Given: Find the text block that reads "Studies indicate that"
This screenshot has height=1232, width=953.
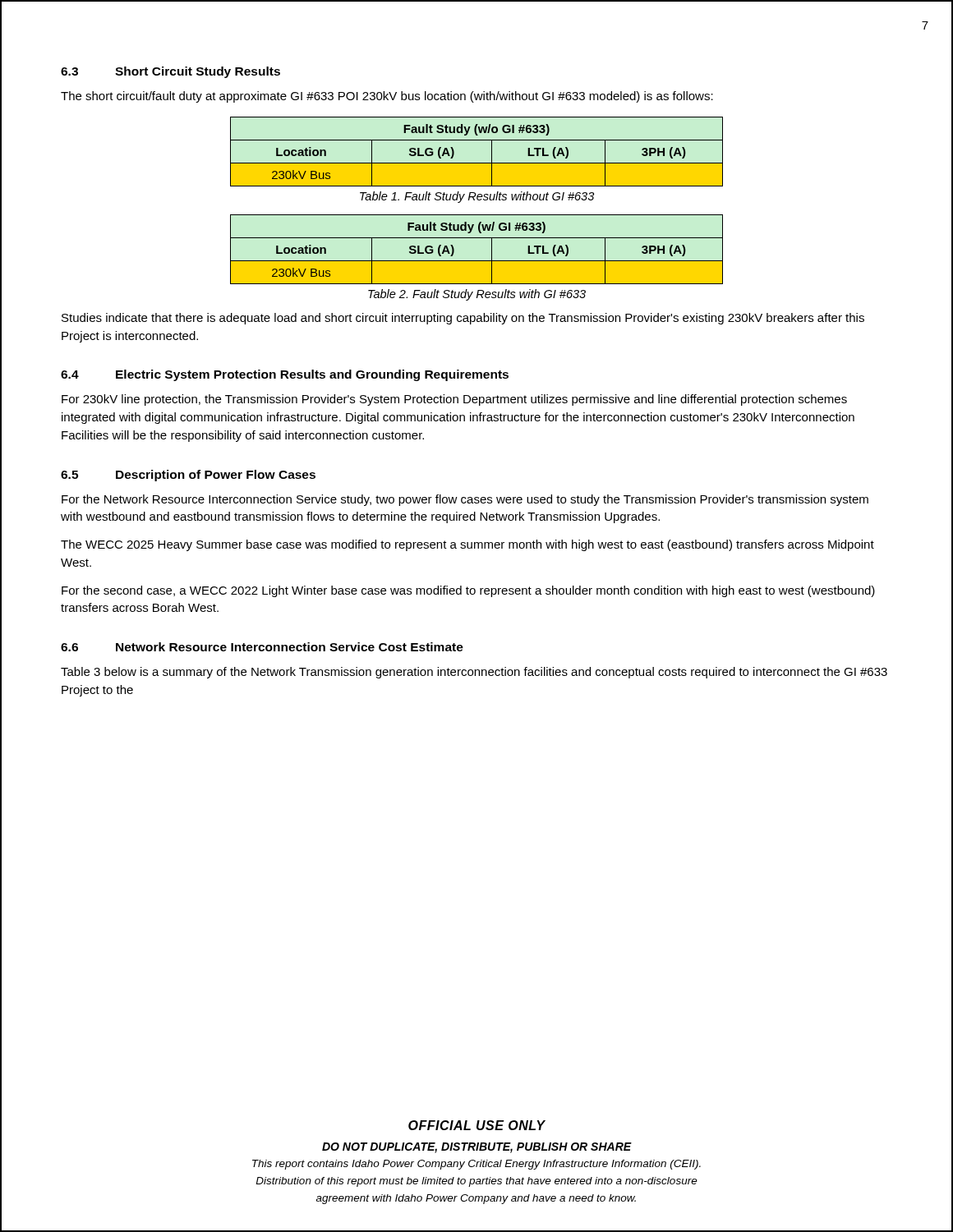Looking at the screenshot, I should click(463, 326).
